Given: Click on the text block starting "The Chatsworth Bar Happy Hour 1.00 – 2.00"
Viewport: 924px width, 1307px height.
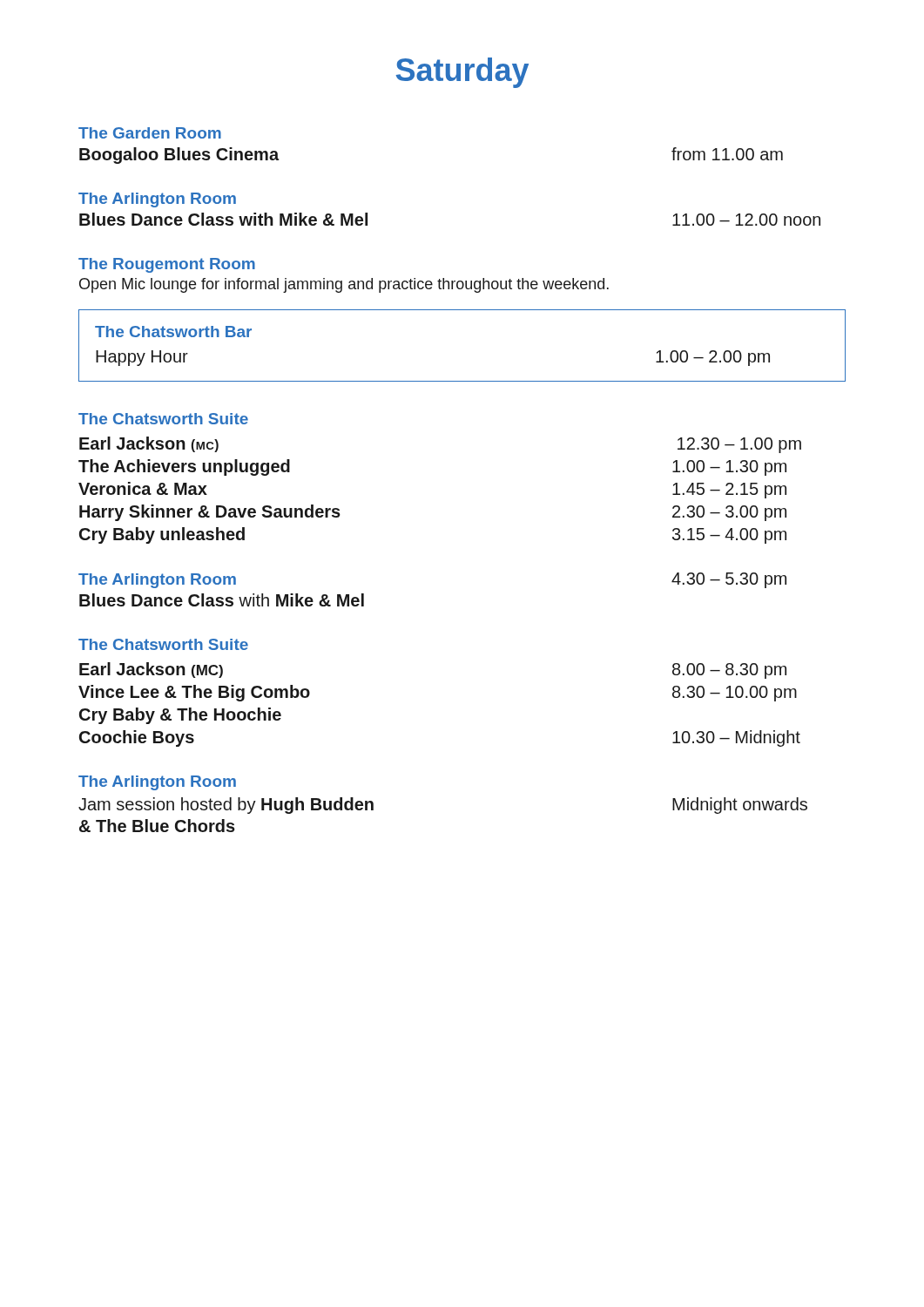Looking at the screenshot, I should [173, 332].
